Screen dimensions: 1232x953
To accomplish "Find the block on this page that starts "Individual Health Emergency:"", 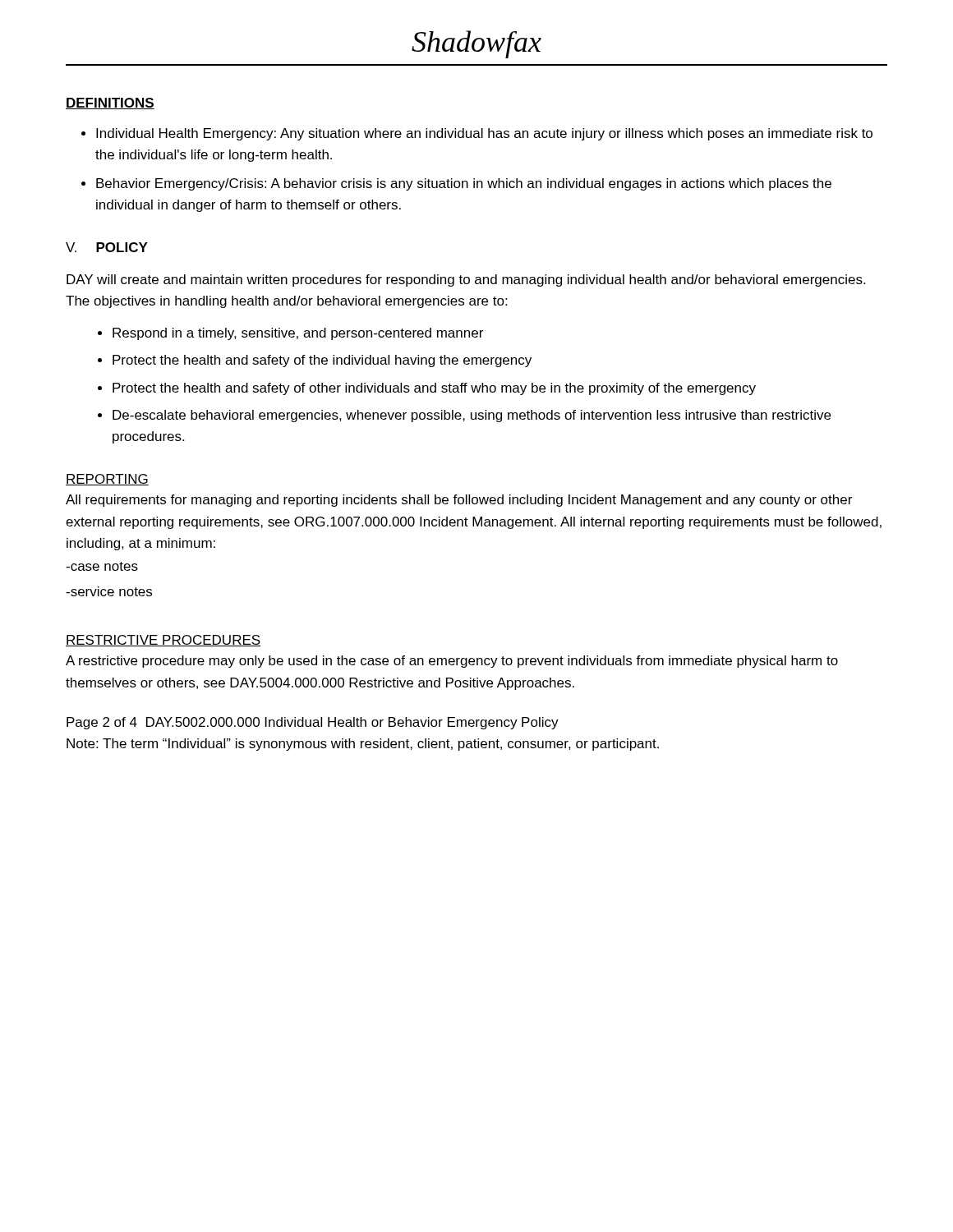I will (x=484, y=144).
